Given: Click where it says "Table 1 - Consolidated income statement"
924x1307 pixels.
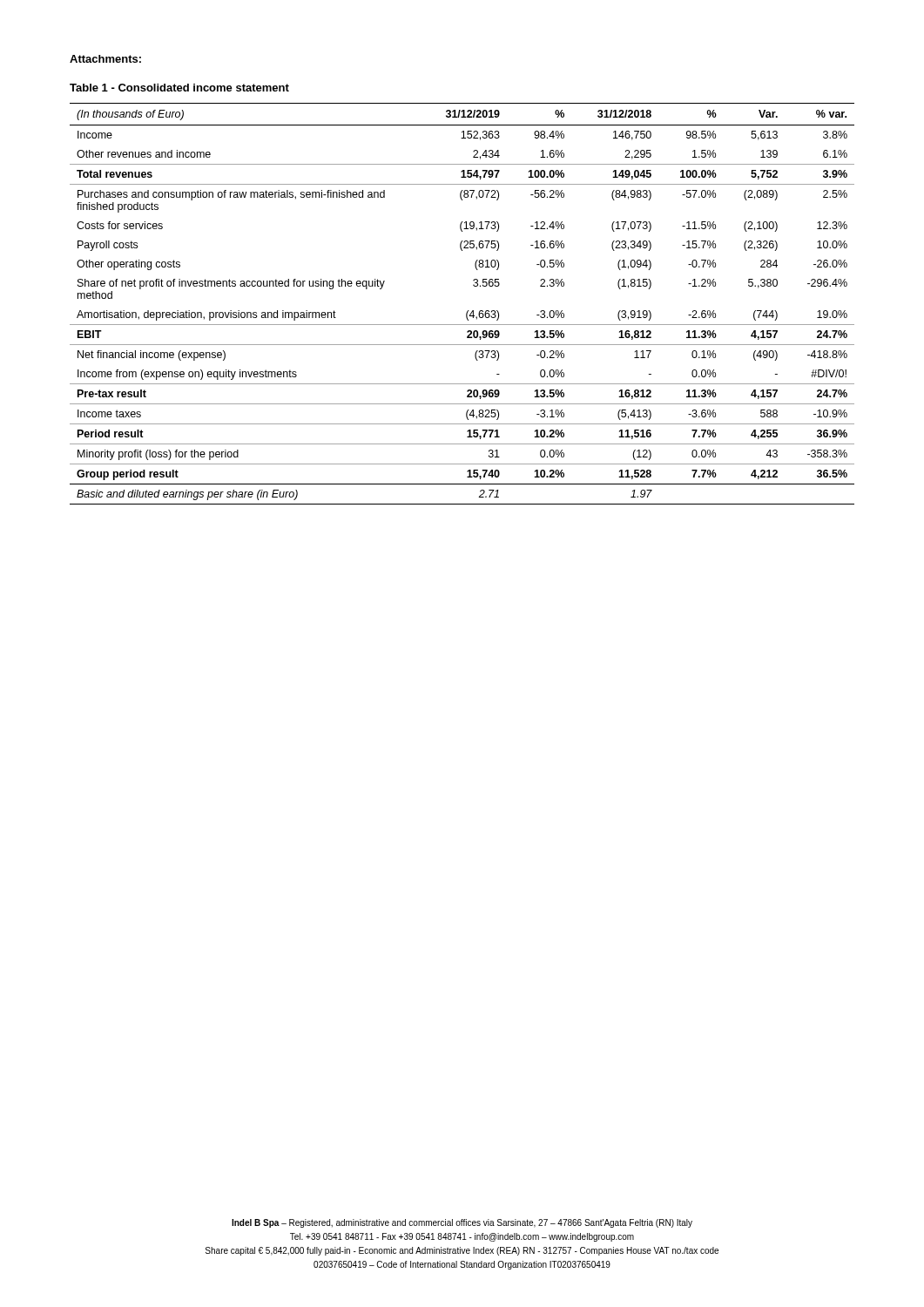Looking at the screenshot, I should [x=179, y=88].
